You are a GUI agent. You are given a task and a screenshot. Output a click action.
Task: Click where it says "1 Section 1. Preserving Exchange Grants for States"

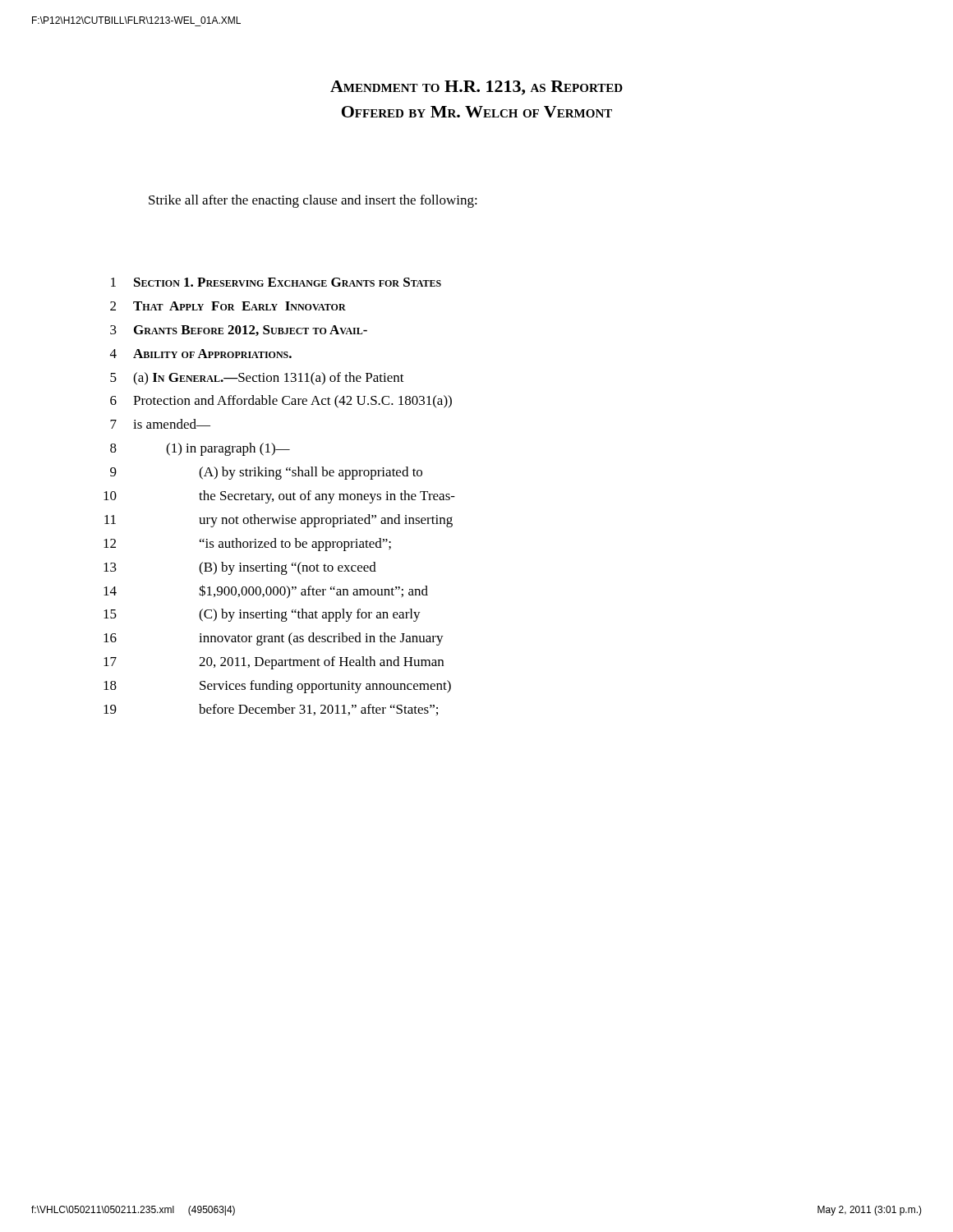pyautogui.click(x=276, y=282)
